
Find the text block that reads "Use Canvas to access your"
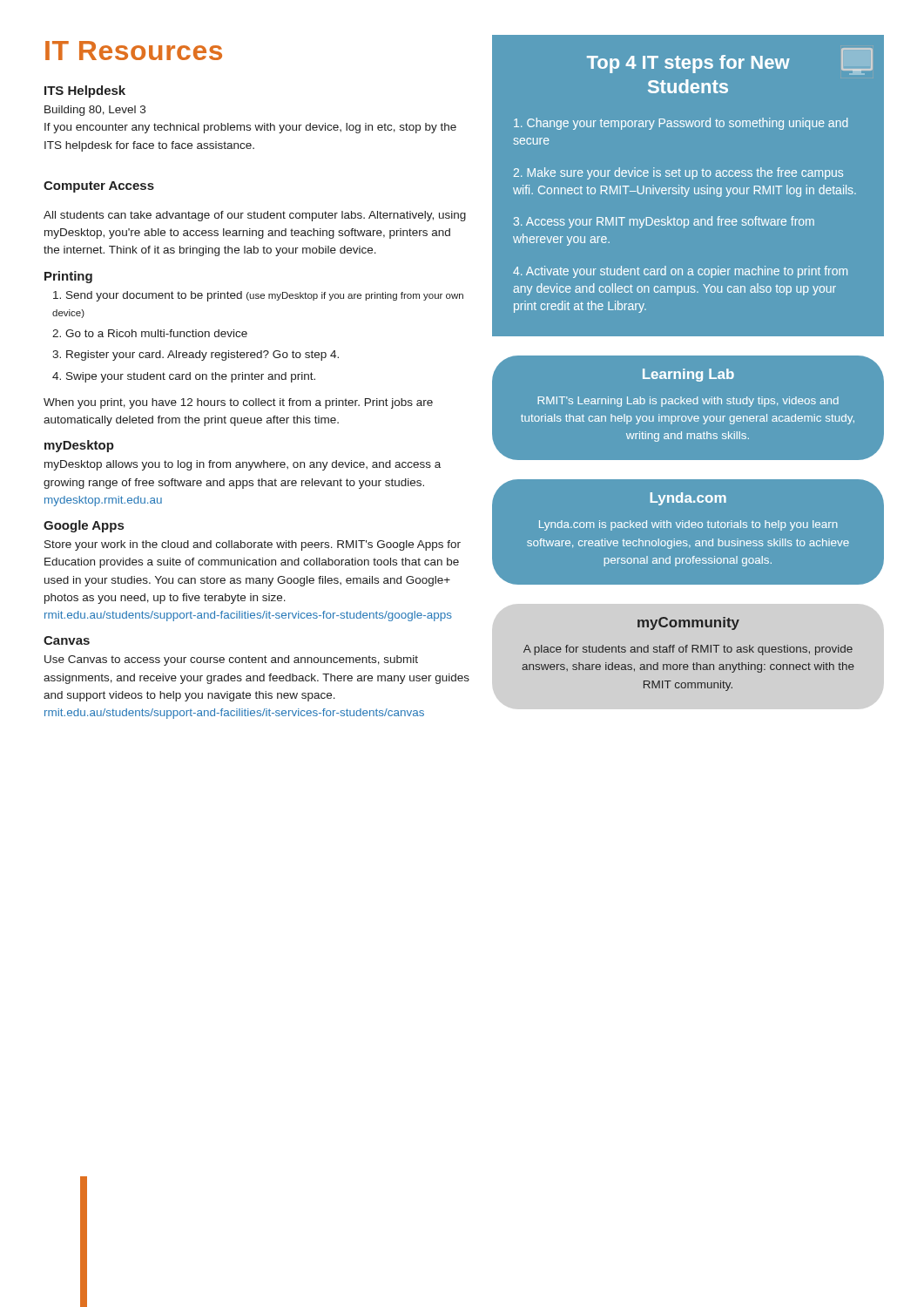tap(257, 686)
